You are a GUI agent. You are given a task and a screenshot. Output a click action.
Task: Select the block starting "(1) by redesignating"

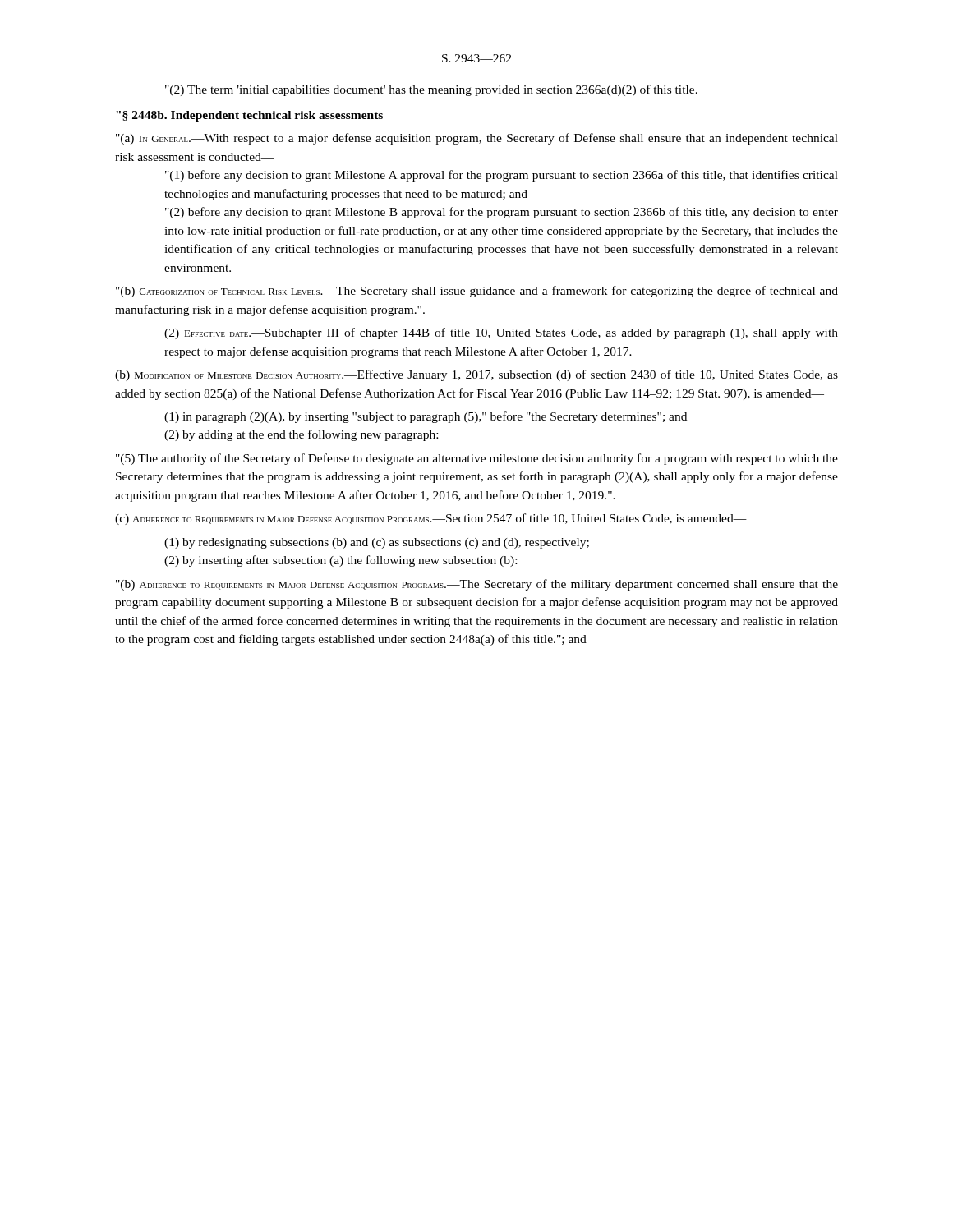501,542
